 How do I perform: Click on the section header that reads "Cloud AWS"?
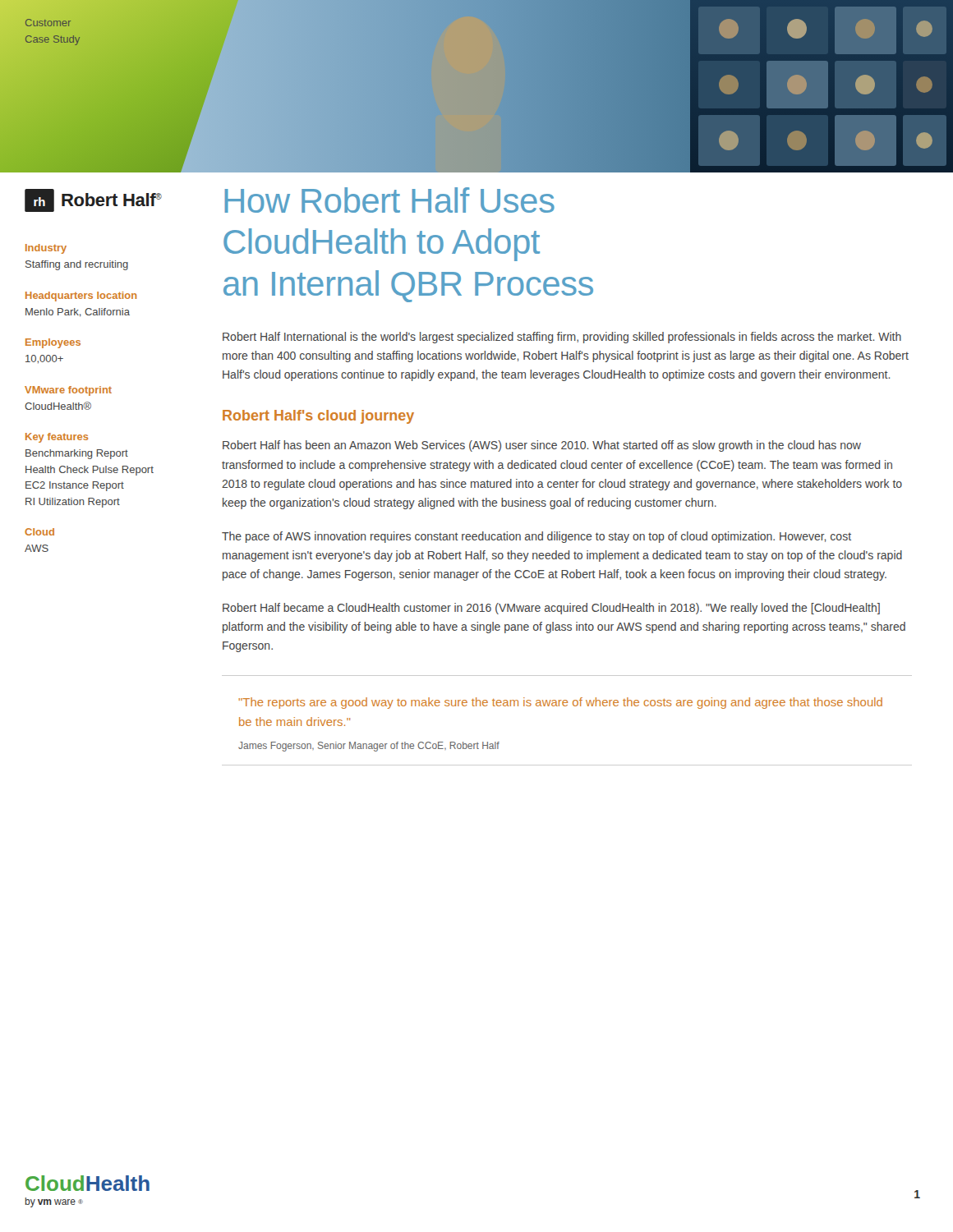click(39, 532)
